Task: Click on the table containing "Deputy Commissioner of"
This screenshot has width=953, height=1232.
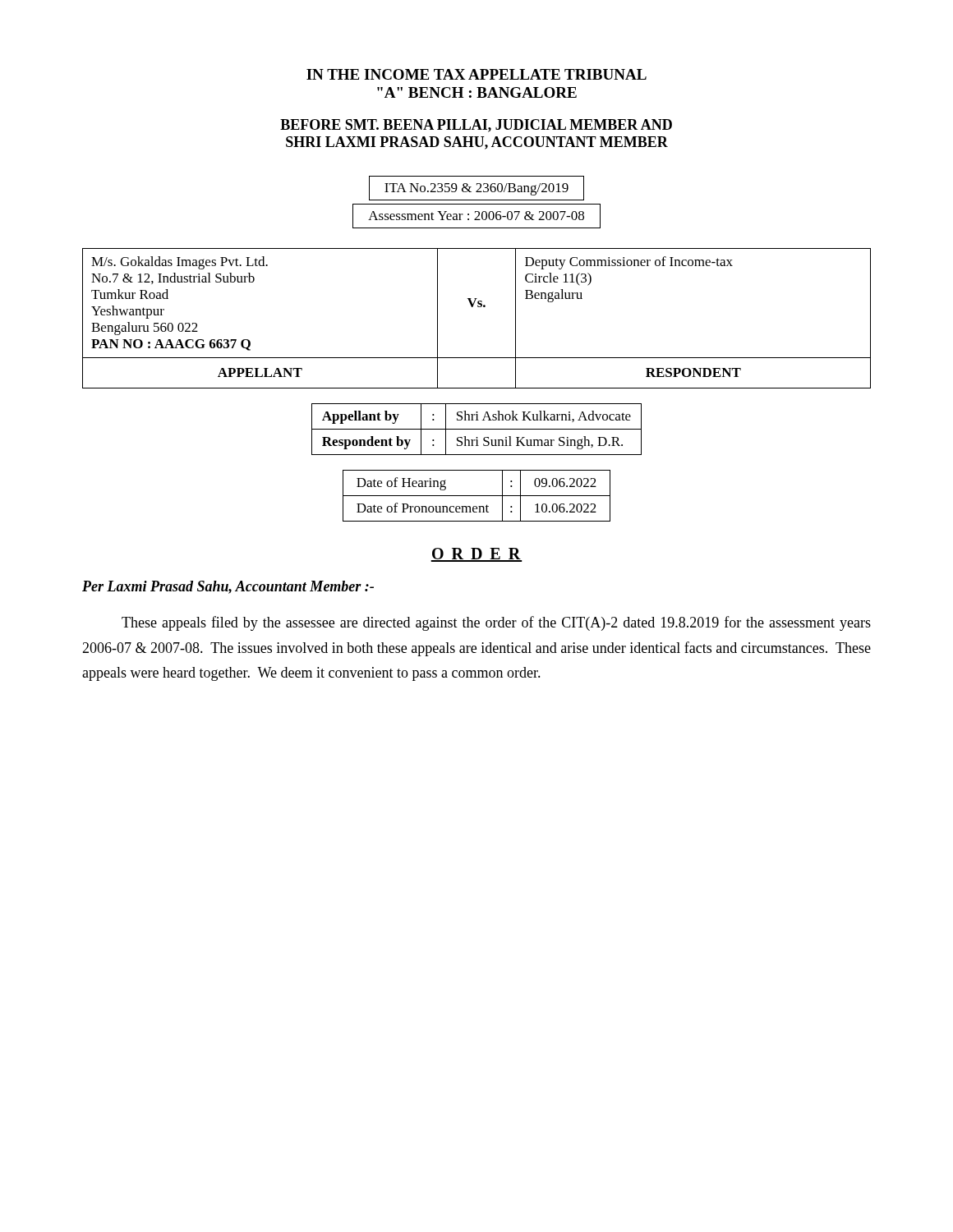Action: click(476, 318)
